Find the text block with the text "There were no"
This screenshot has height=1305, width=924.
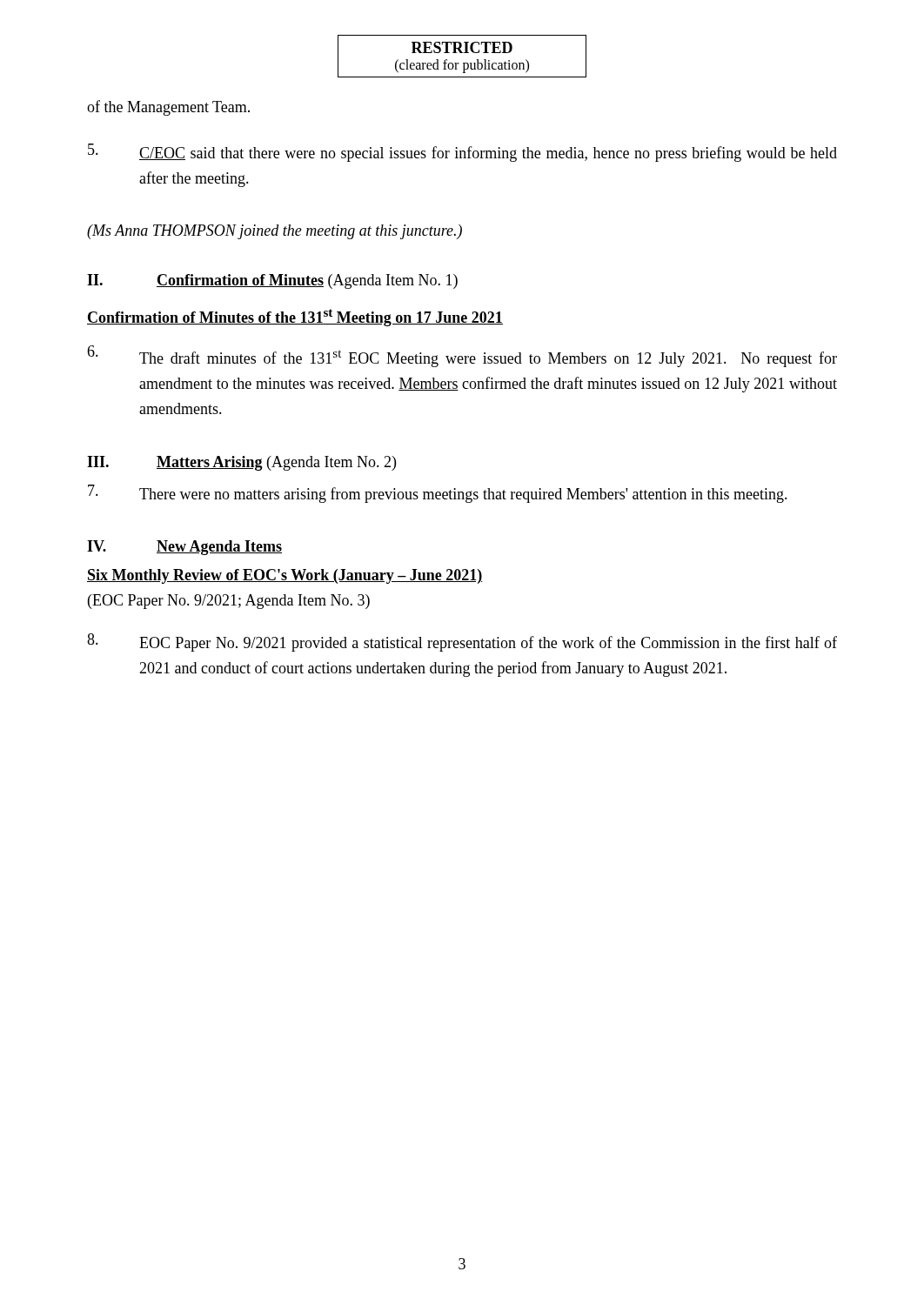462,494
